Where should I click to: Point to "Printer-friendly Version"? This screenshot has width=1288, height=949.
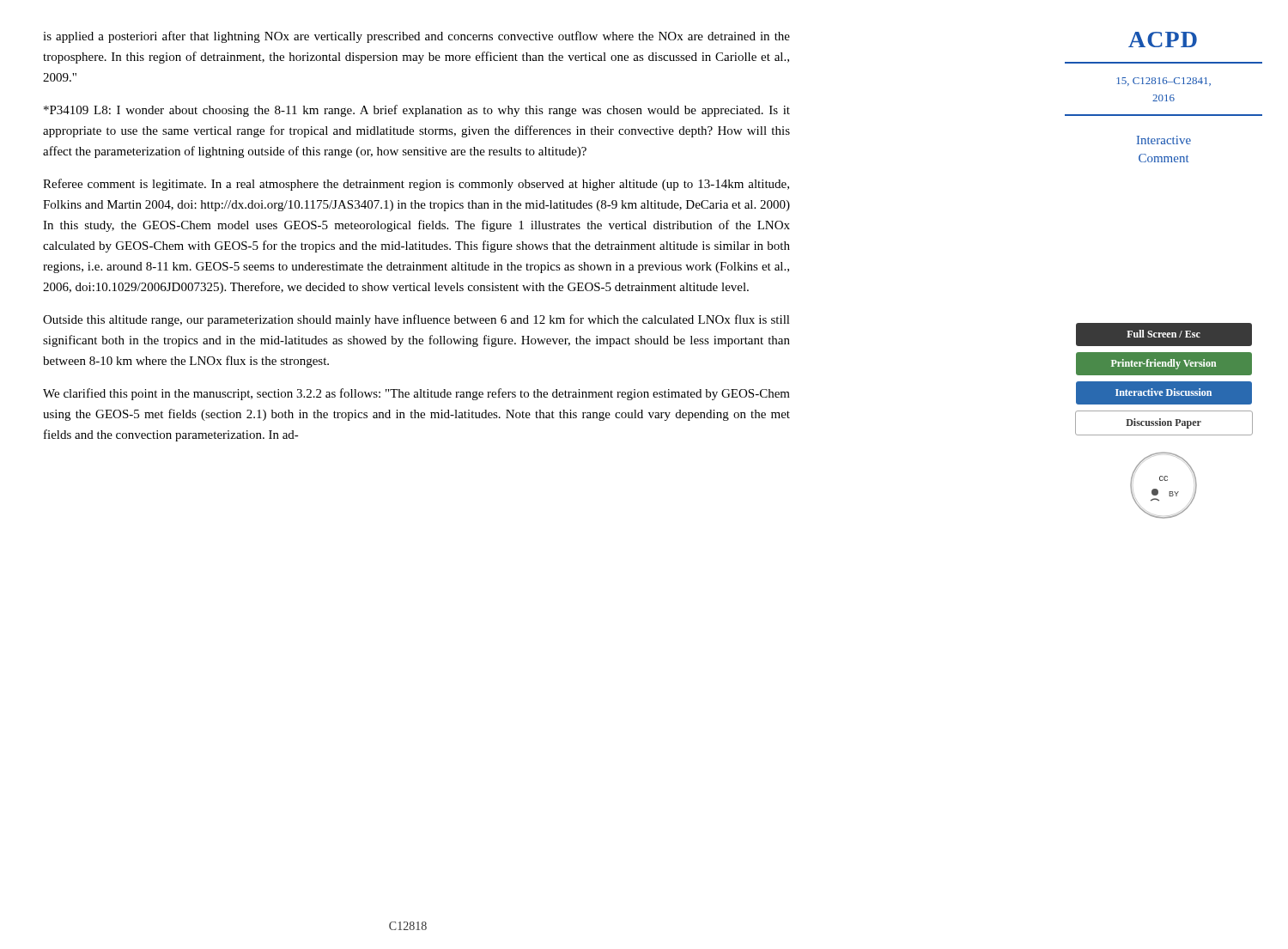coord(1164,364)
